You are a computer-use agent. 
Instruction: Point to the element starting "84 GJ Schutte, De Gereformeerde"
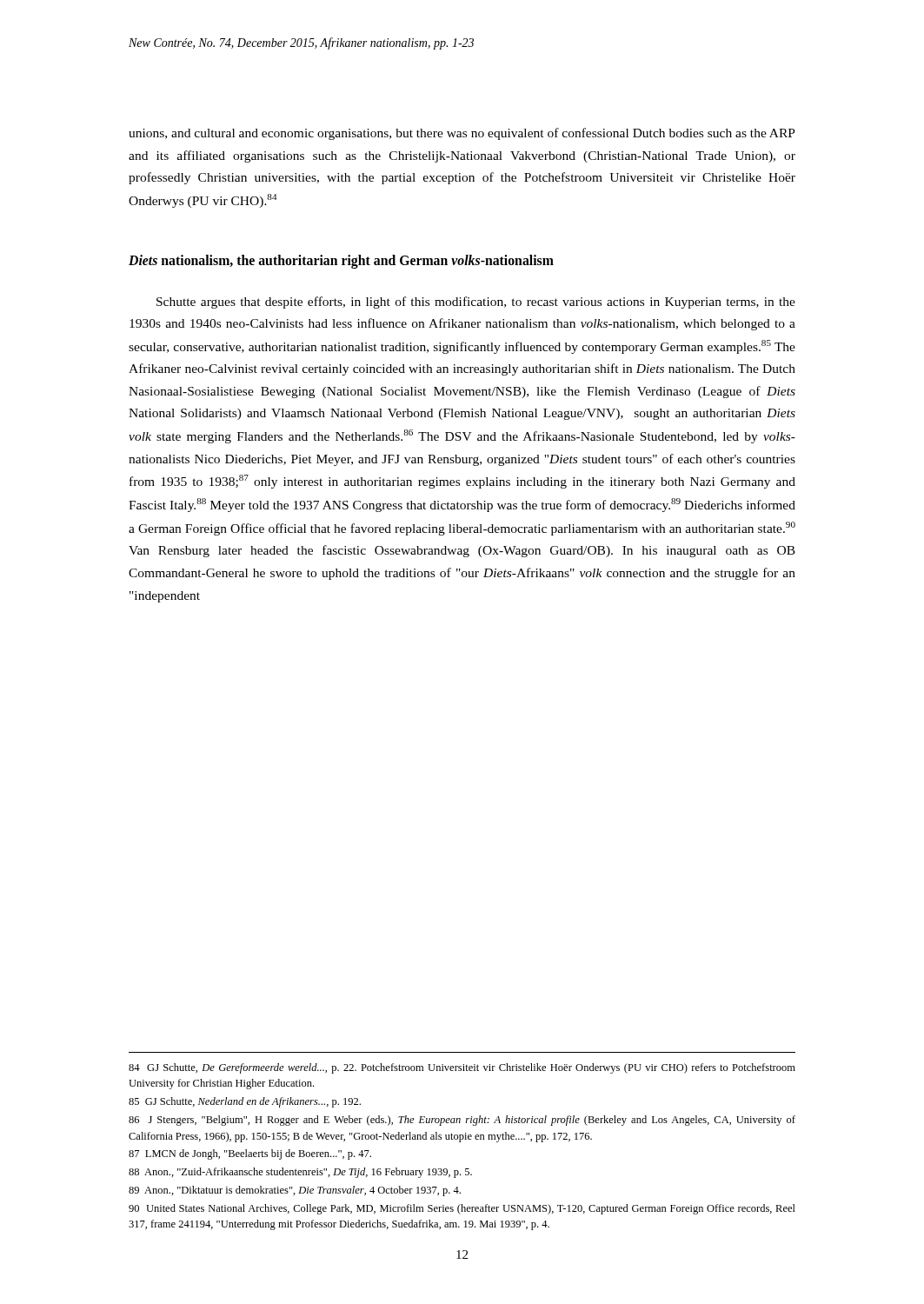coord(462,1075)
